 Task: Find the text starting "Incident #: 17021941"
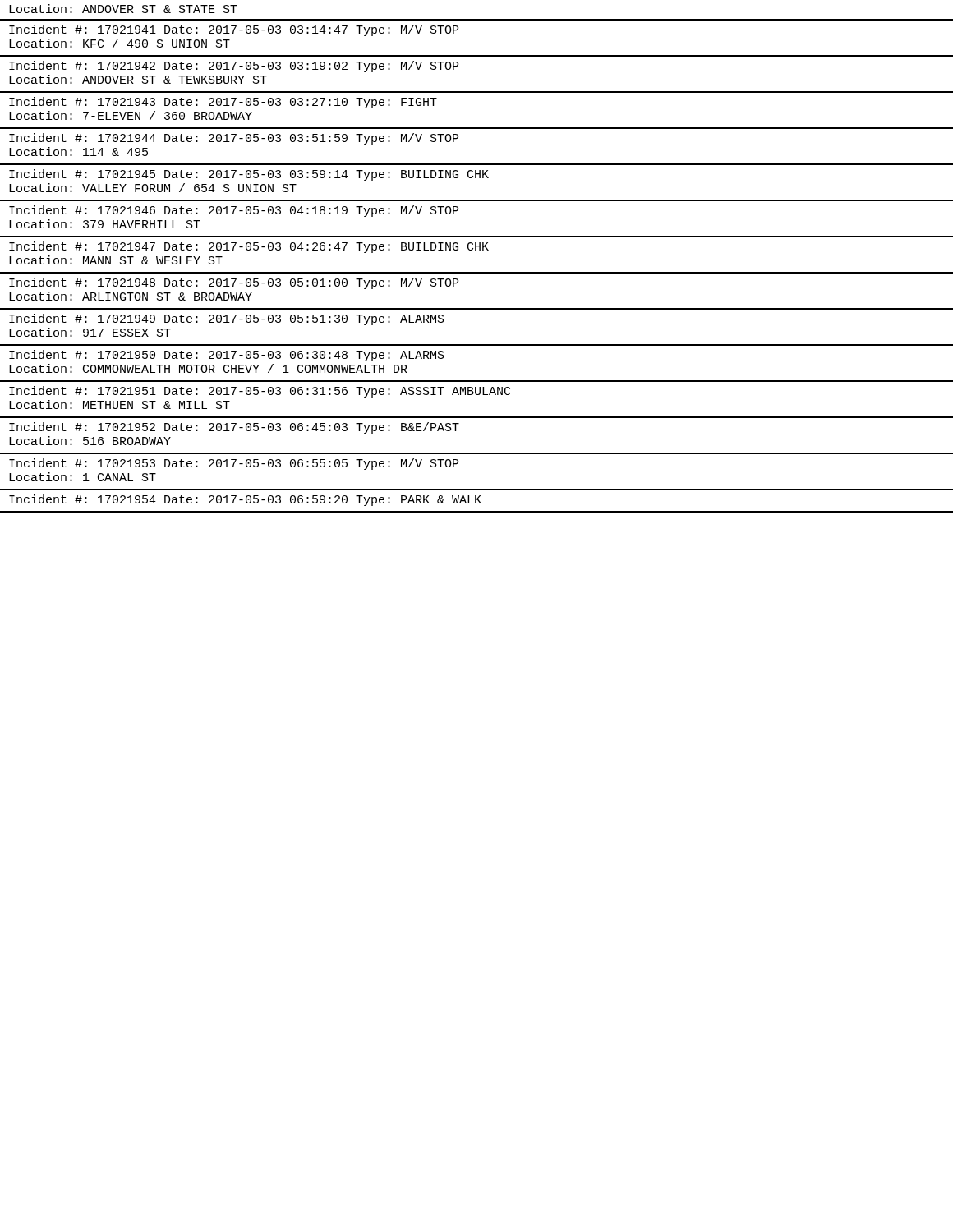(x=234, y=30)
